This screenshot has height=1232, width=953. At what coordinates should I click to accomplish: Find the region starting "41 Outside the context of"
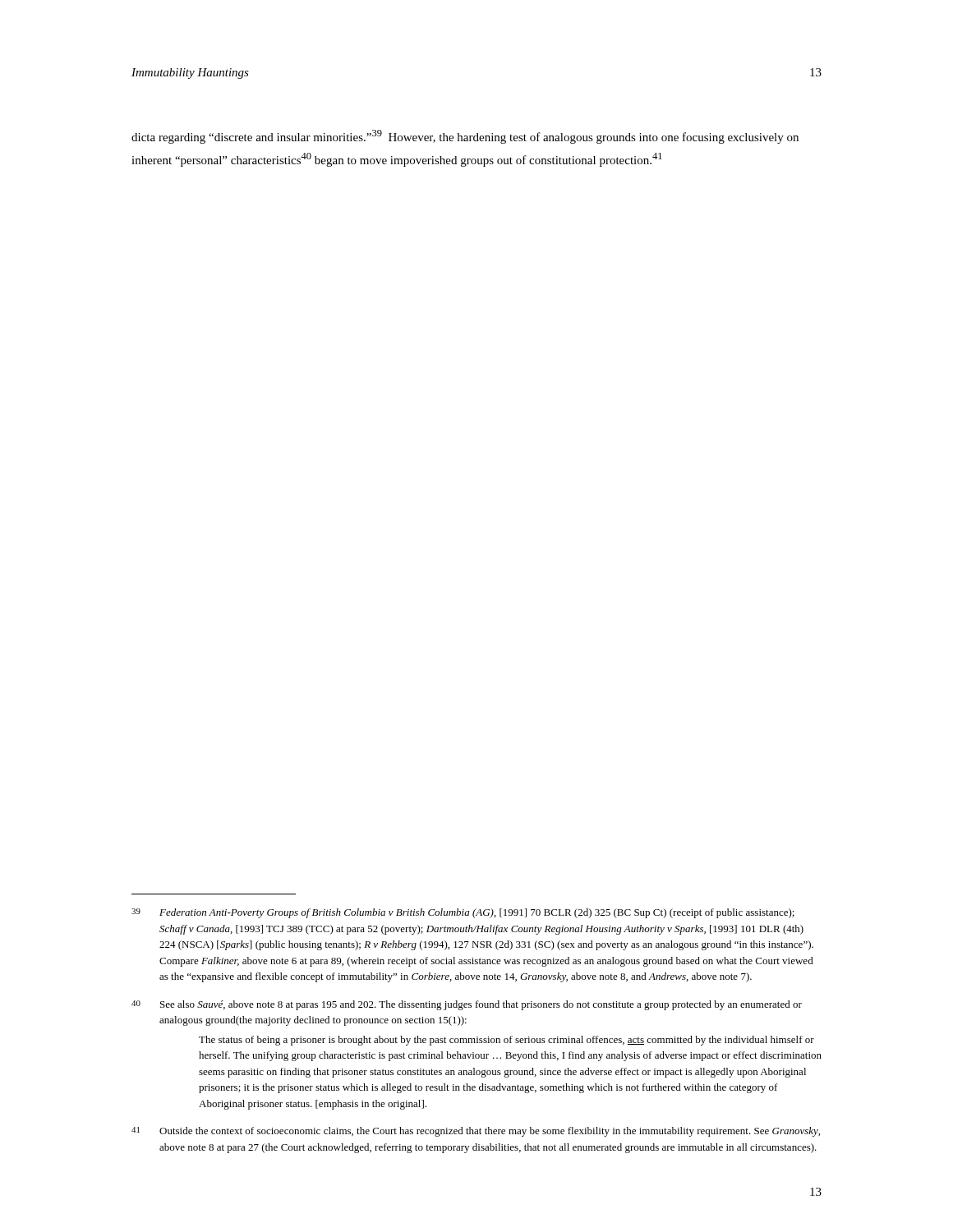(x=476, y=1139)
